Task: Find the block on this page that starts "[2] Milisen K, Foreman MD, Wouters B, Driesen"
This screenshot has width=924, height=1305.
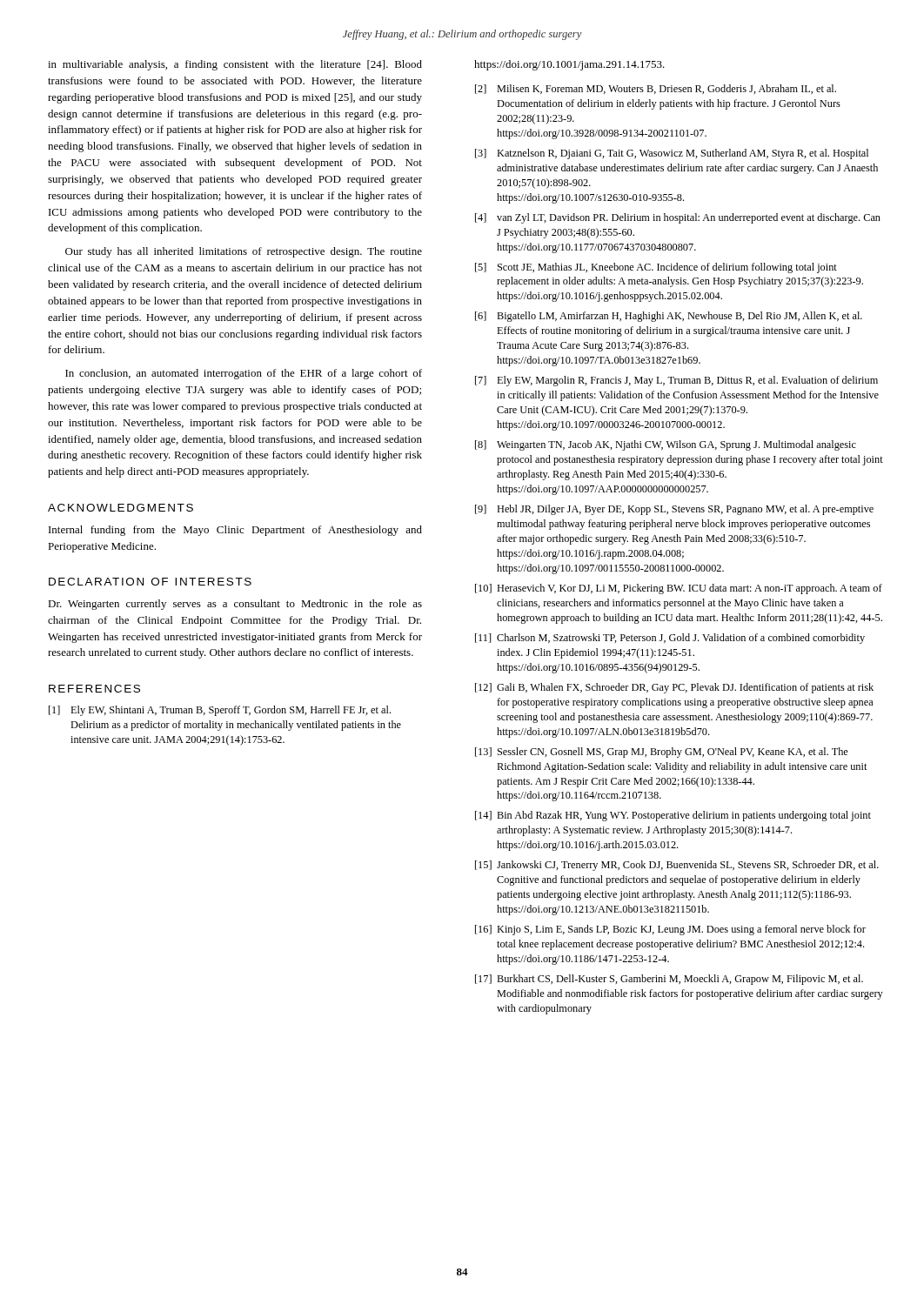Action: [679, 111]
